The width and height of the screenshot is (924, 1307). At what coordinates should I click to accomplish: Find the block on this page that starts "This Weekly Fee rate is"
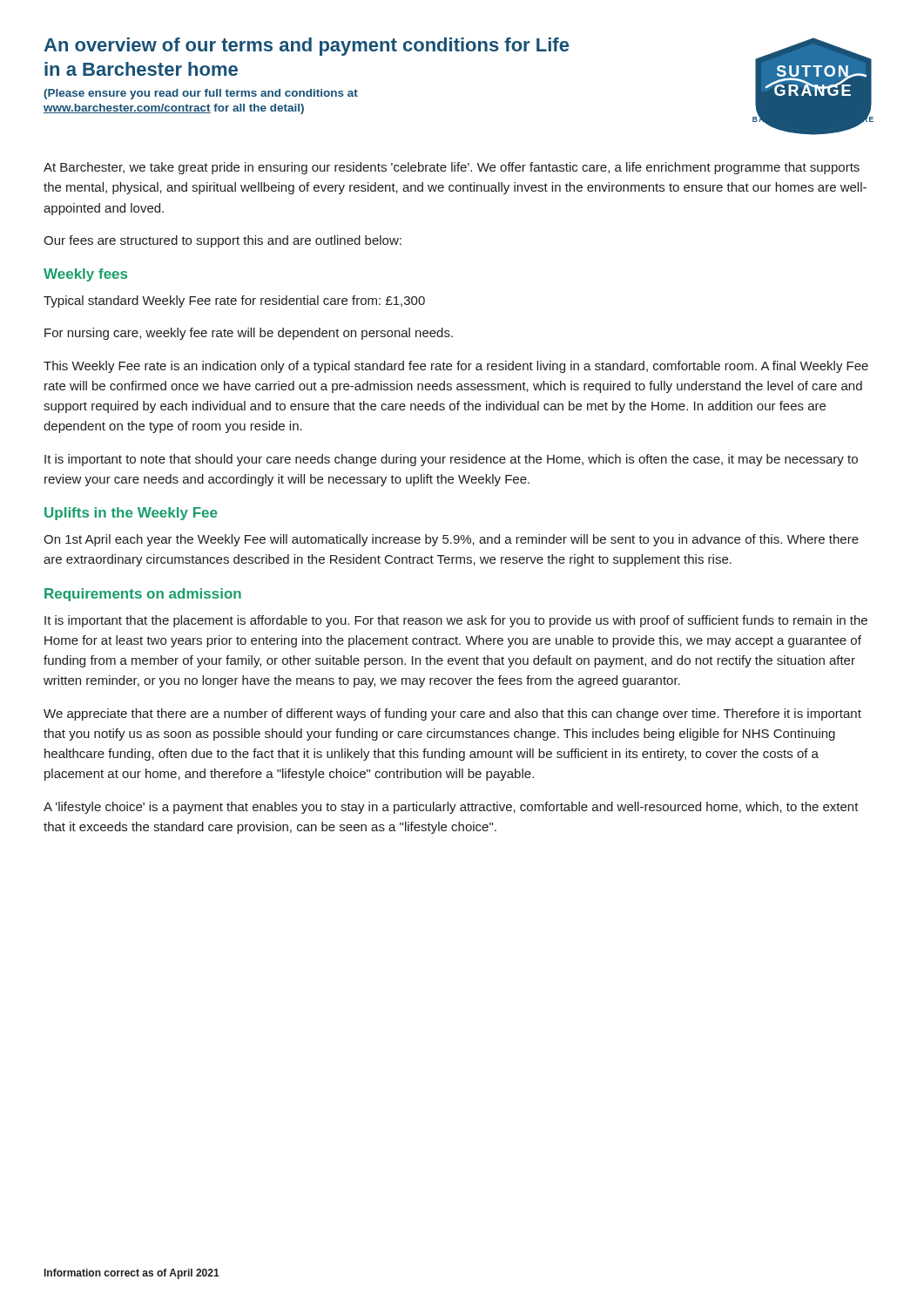456,395
